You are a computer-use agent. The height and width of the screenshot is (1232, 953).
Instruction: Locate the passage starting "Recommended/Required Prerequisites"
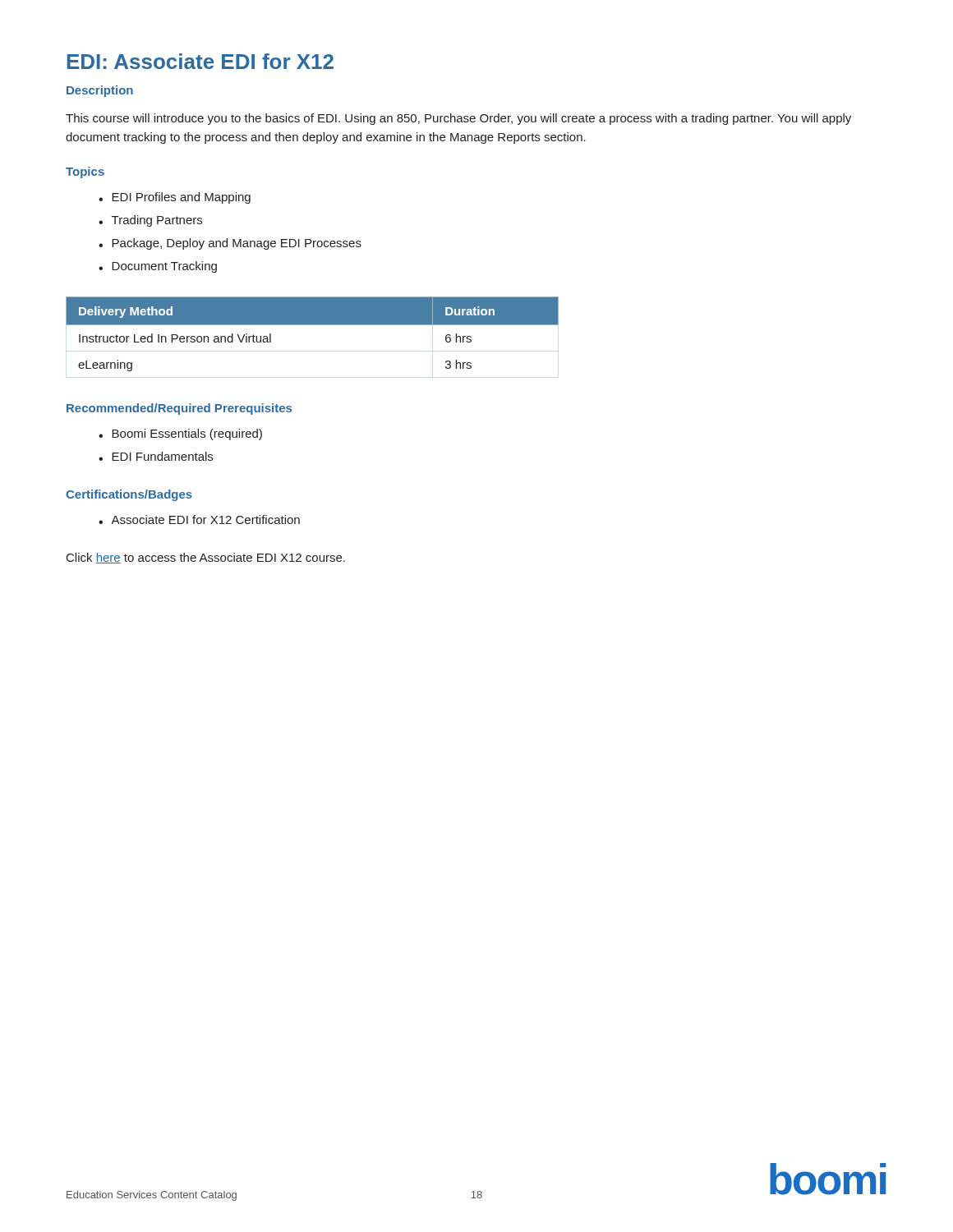tap(179, 408)
